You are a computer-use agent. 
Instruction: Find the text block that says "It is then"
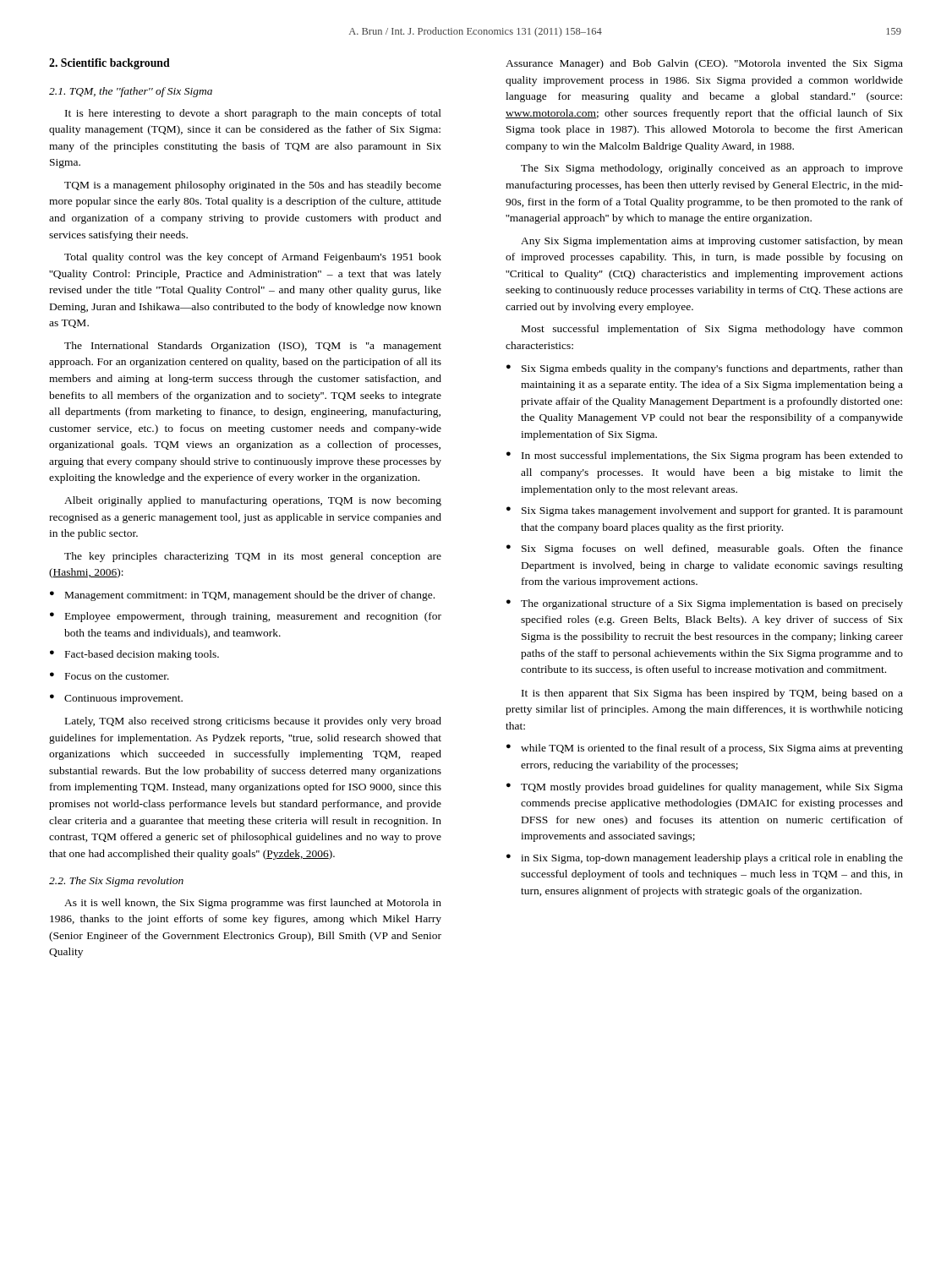click(704, 709)
